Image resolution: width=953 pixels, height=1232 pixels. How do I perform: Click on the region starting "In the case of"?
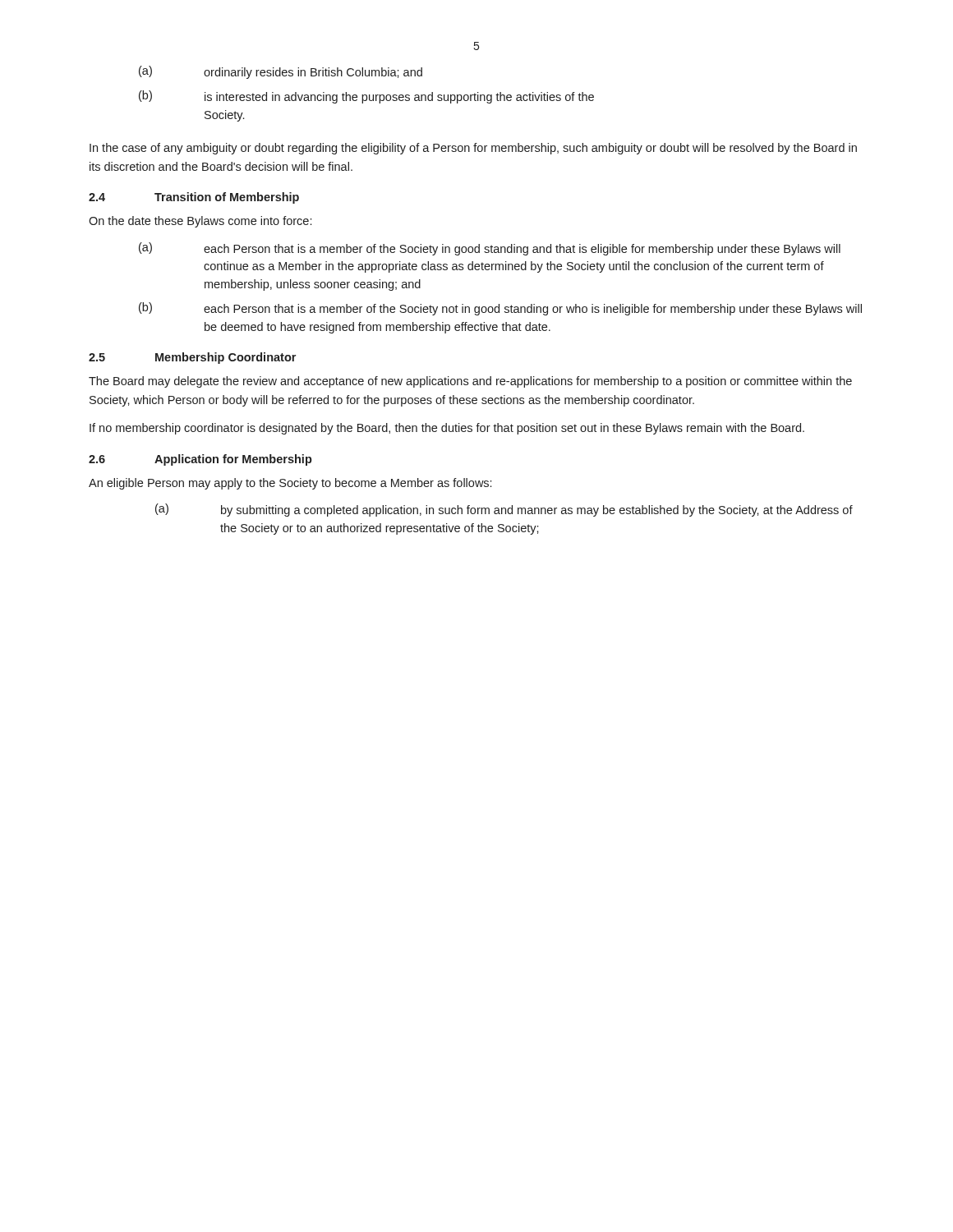click(x=473, y=157)
